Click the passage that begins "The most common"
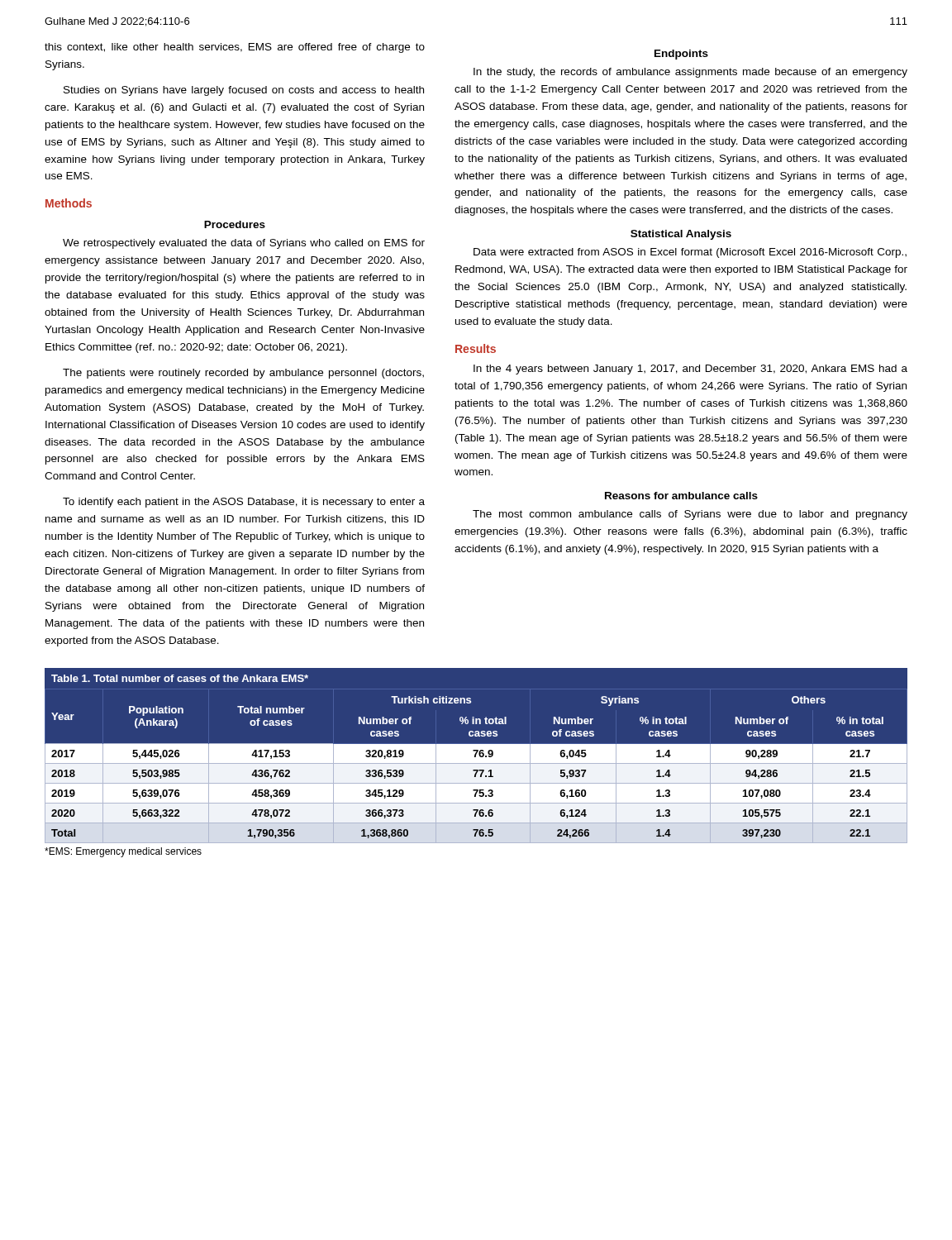This screenshot has height=1240, width=952. coord(681,532)
